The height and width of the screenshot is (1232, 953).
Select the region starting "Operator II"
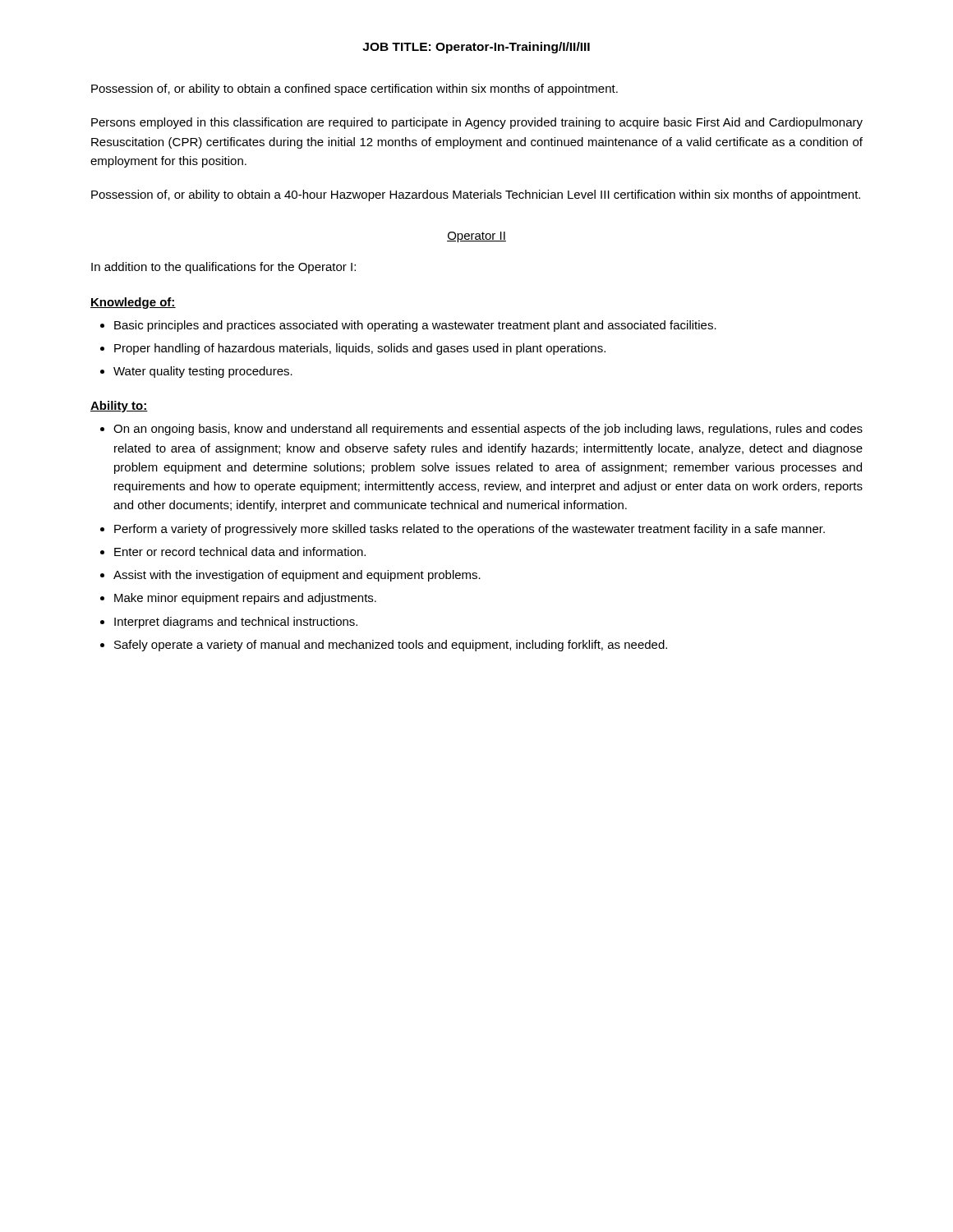[x=476, y=235]
